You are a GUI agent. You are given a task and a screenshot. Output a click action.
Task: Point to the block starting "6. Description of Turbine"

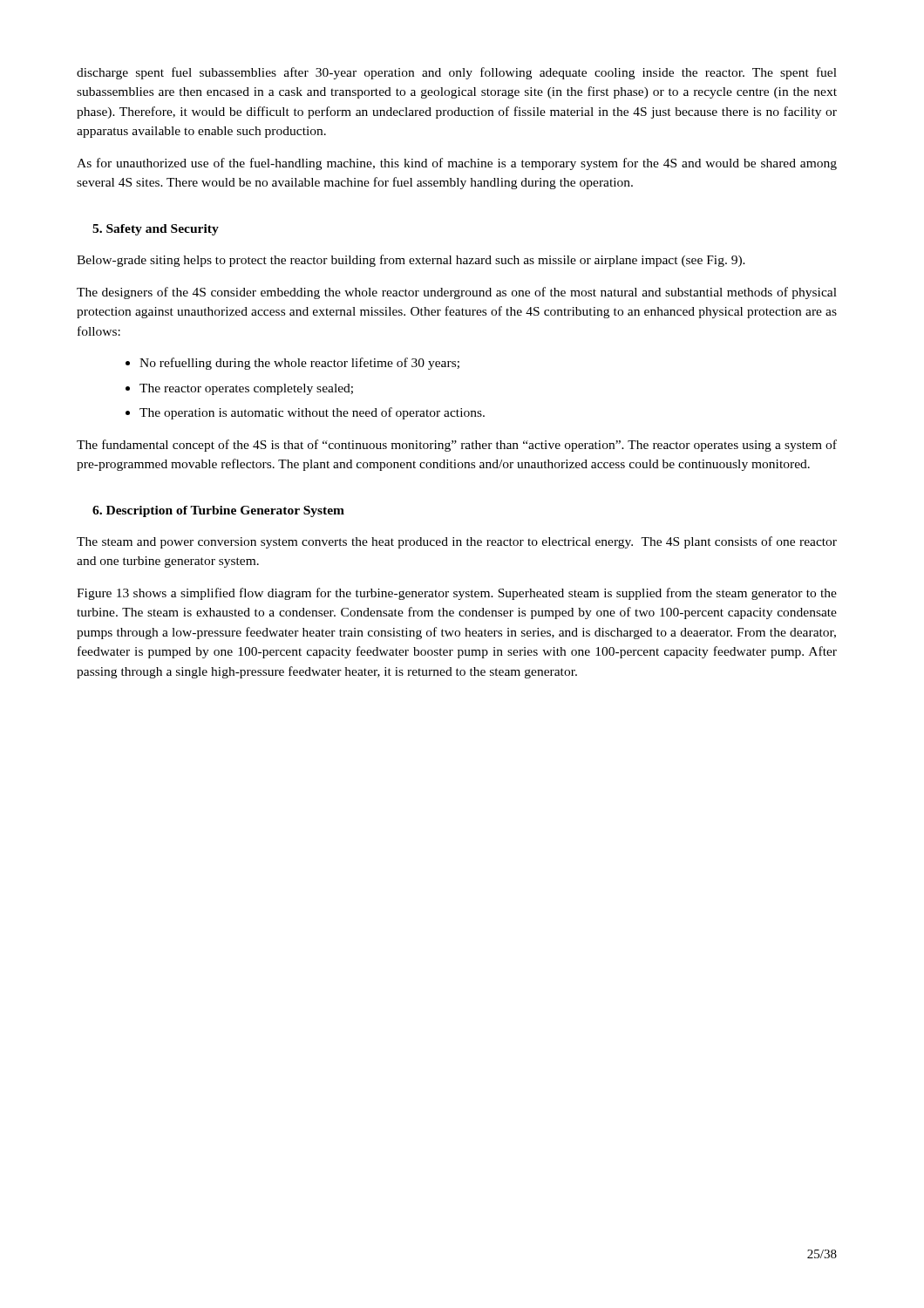point(218,509)
